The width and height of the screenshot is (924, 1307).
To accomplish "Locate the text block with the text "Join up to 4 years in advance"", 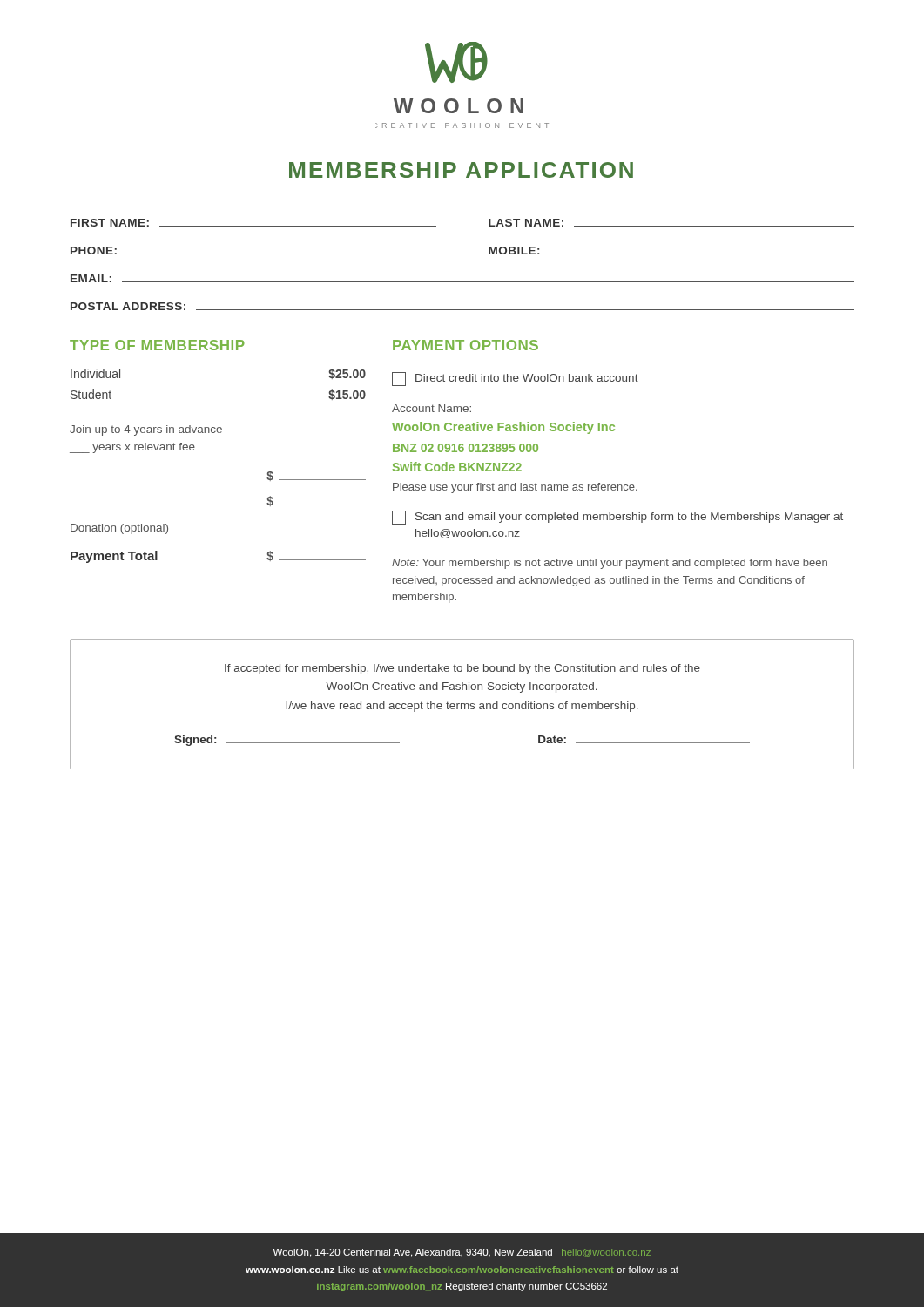I will click(146, 430).
